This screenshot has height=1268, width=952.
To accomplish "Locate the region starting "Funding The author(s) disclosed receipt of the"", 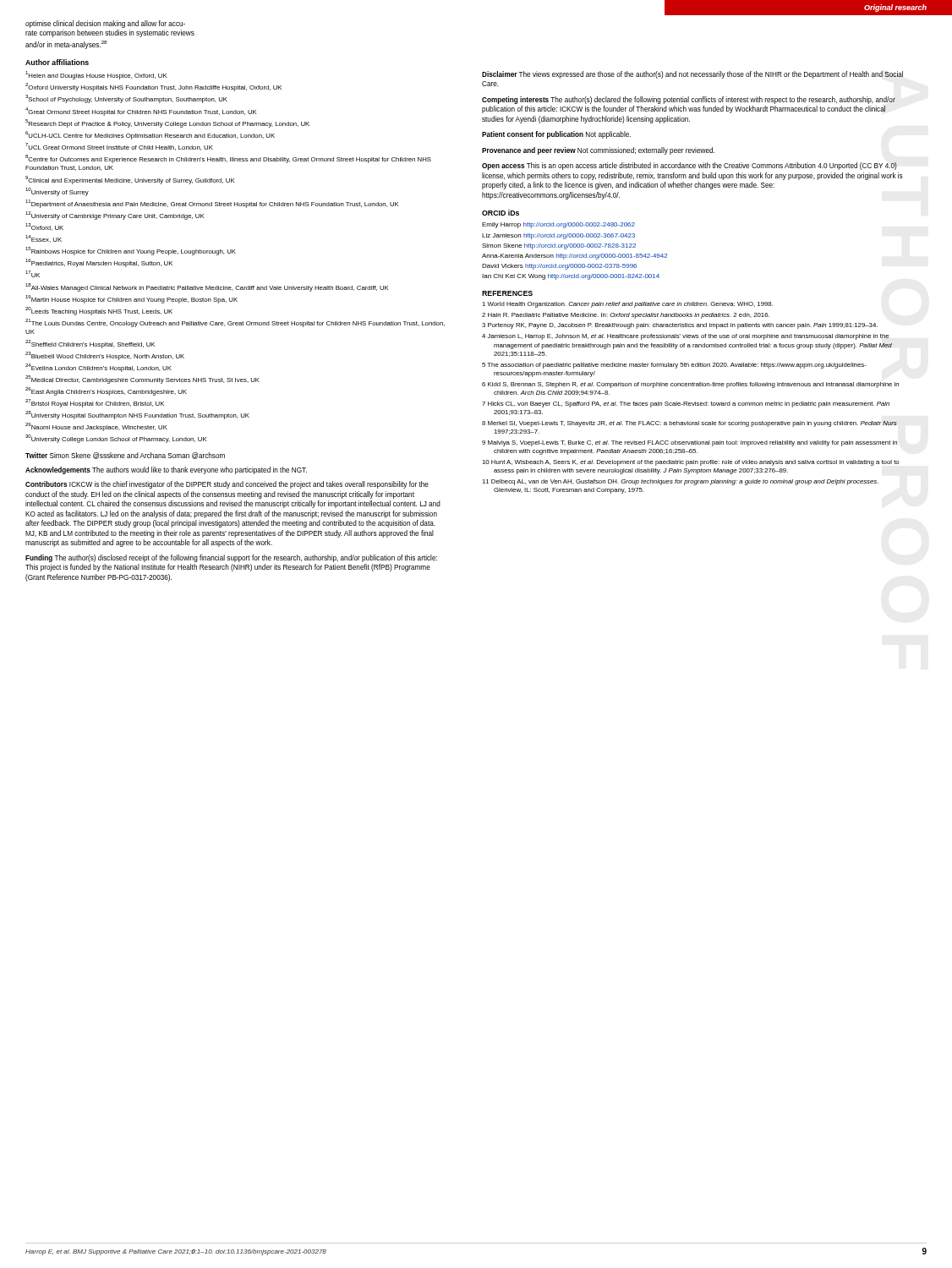I will click(x=237, y=568).
